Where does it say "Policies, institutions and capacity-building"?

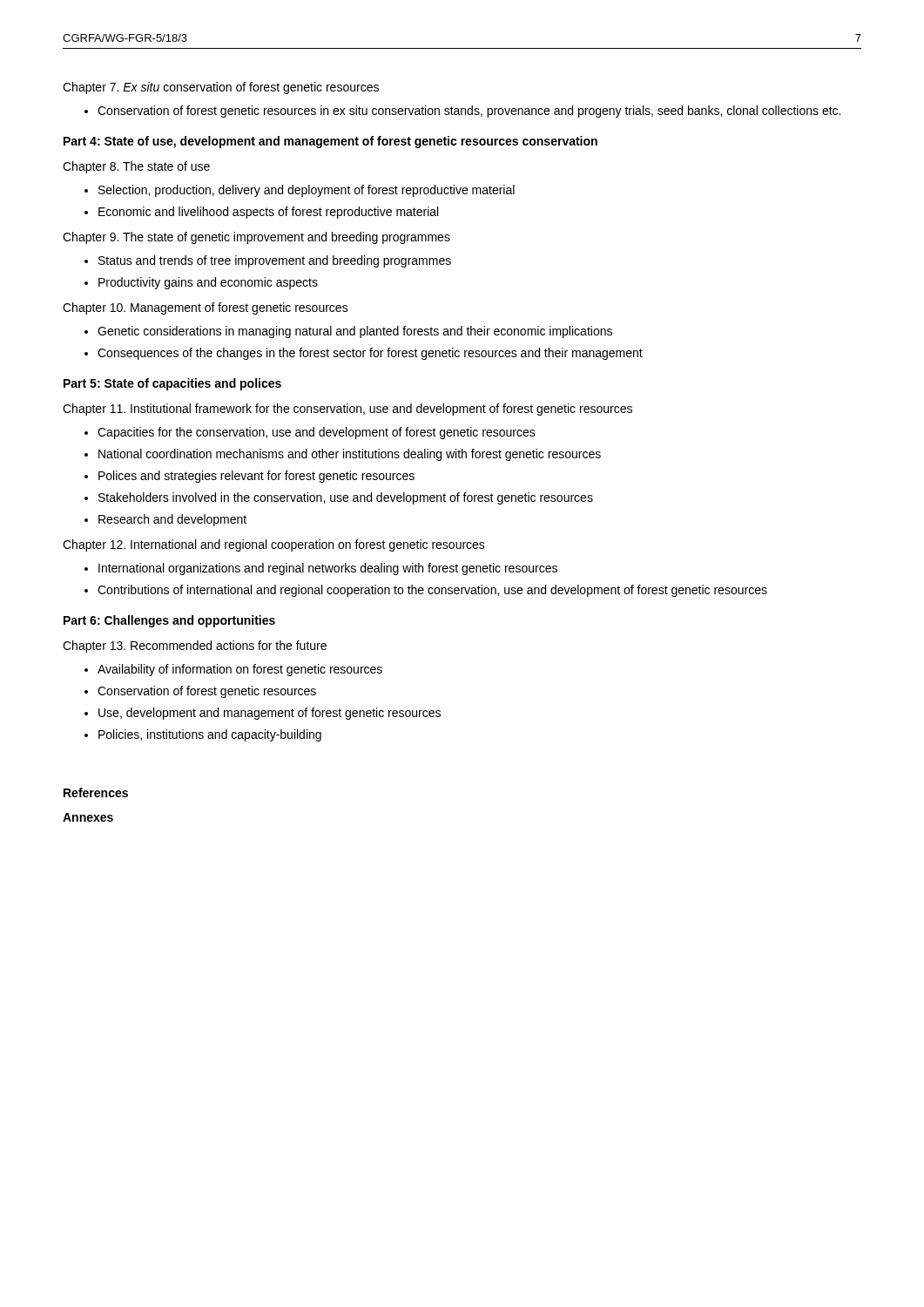[x=210, y=735]
